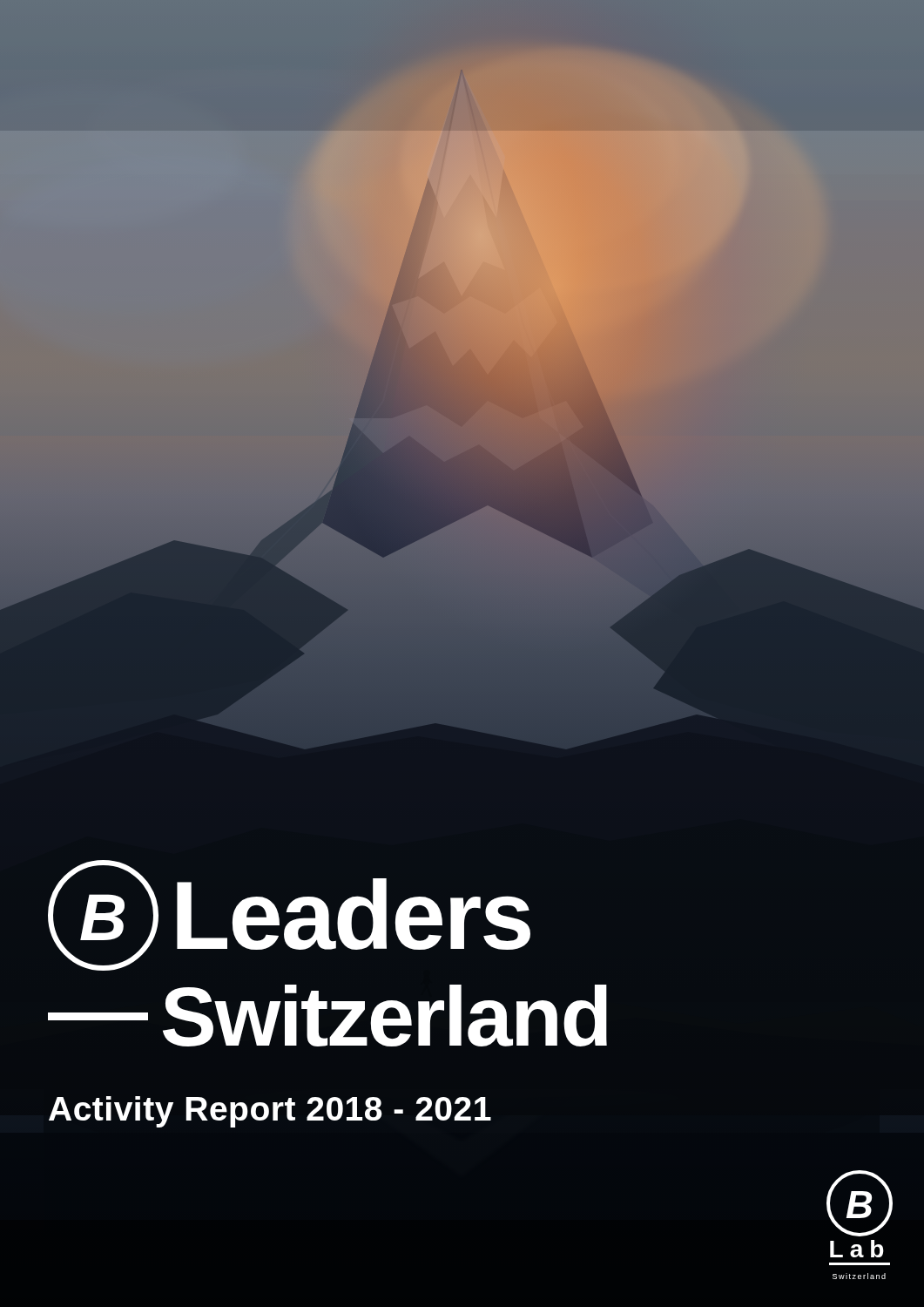Find the logo
924x1307 pixels.
pos(860,1226)
